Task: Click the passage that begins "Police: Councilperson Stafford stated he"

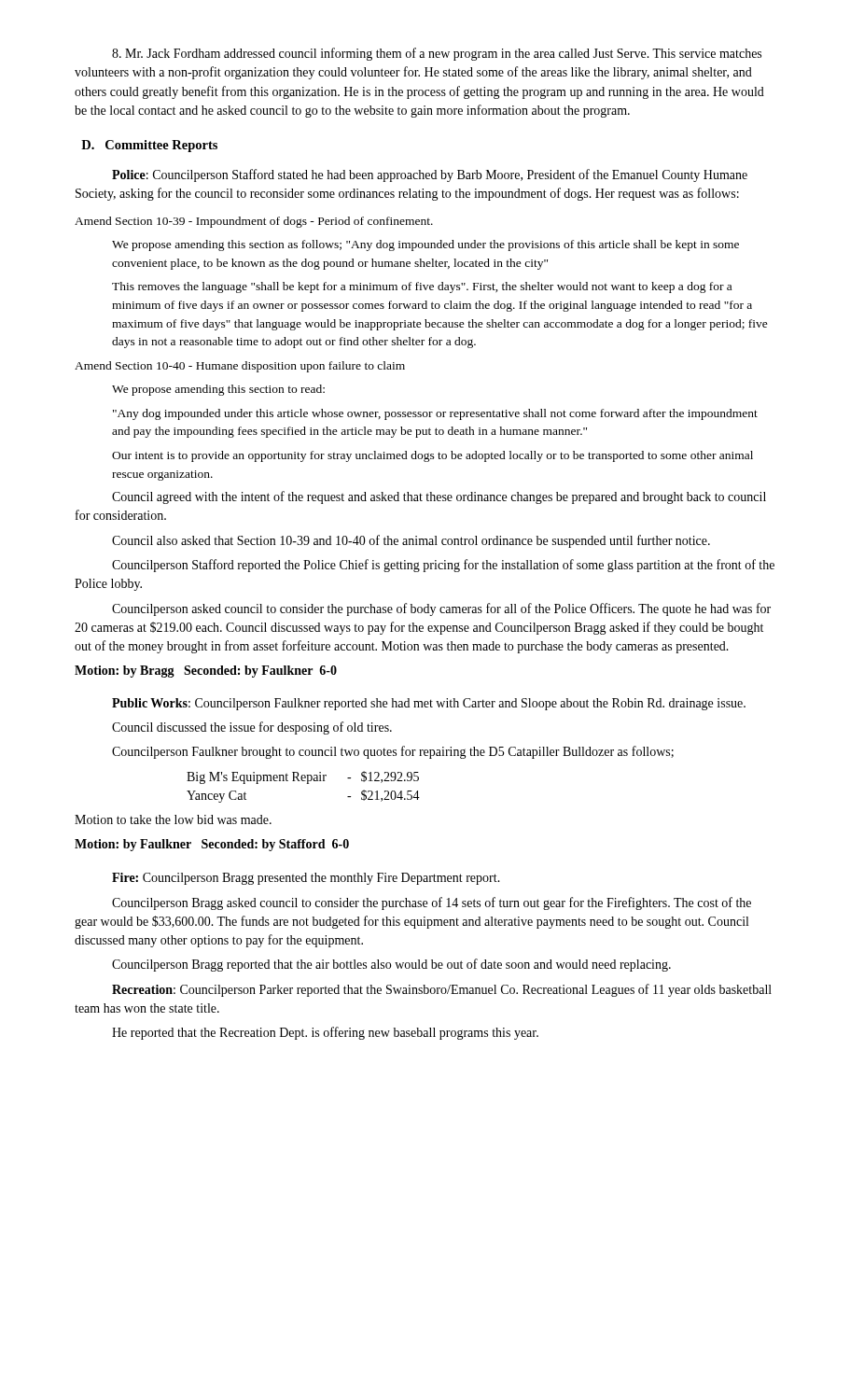Action: (425, 185)
